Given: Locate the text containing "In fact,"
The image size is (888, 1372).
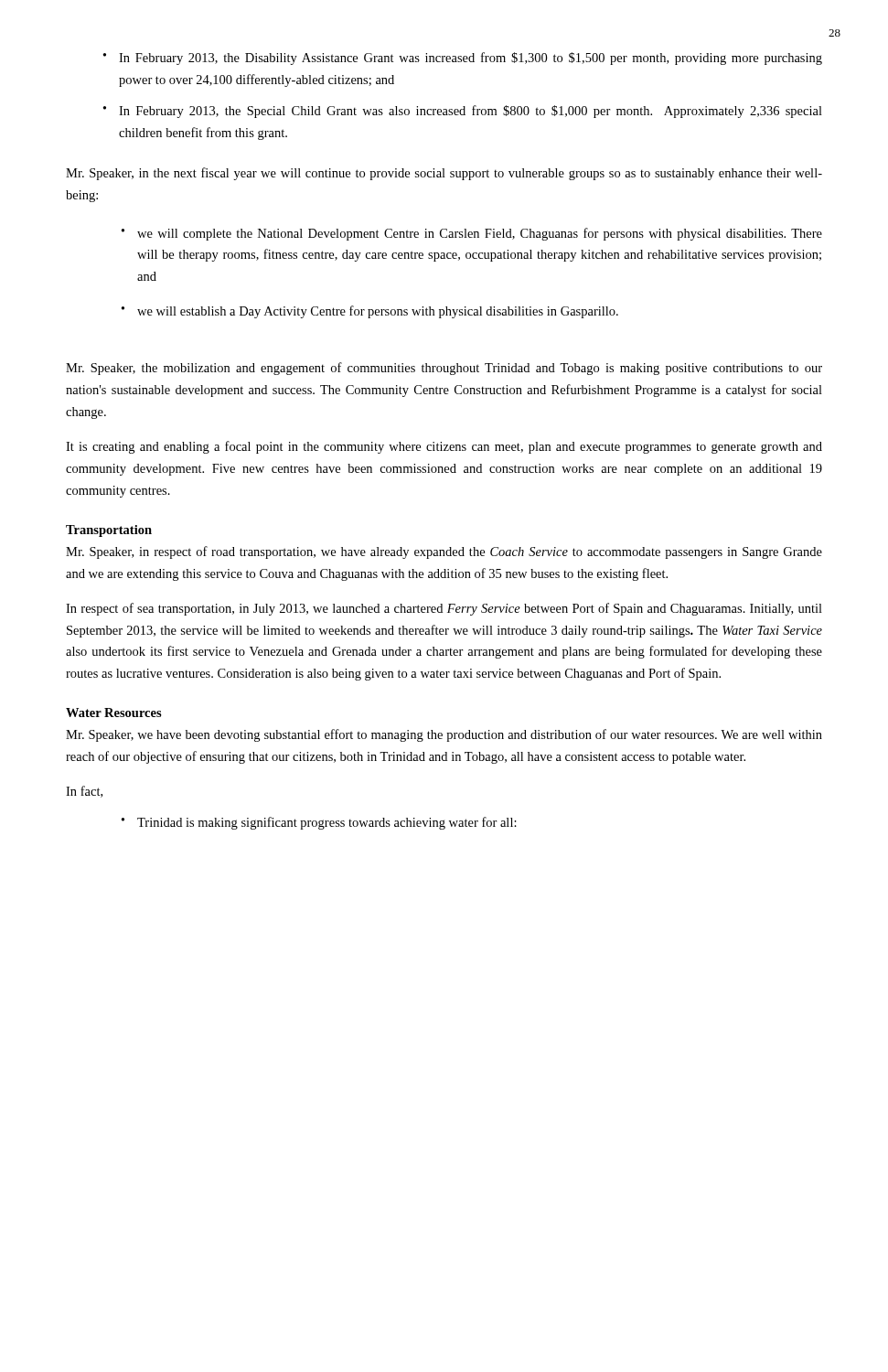Looking at the screenshot, I should [x=85, y=791].
